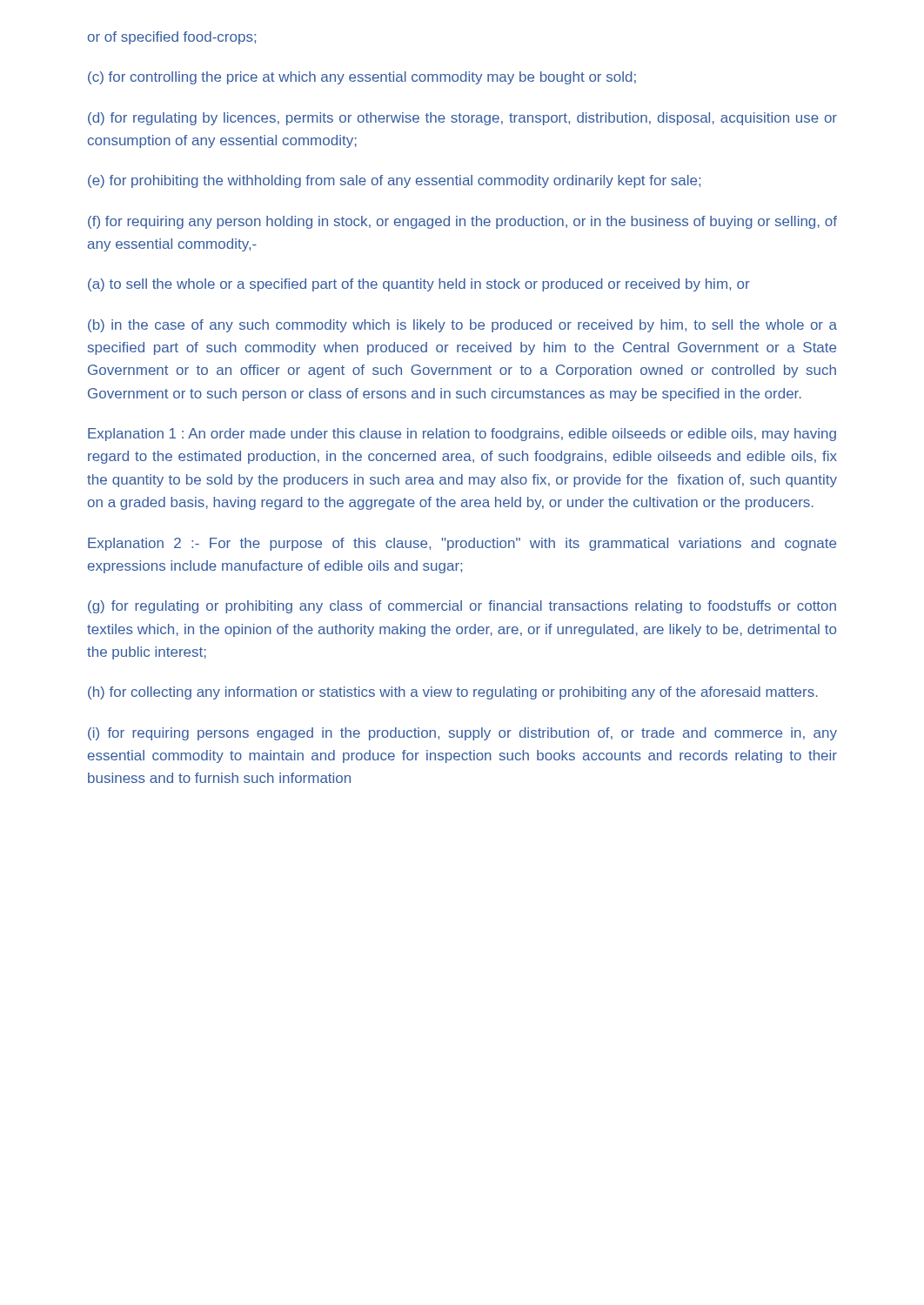Image resolution: width=924 pixels, height=1305 pixels.
Task: Select the text starting "(f) for requiring any person"
Action: (x=462, y=233)
